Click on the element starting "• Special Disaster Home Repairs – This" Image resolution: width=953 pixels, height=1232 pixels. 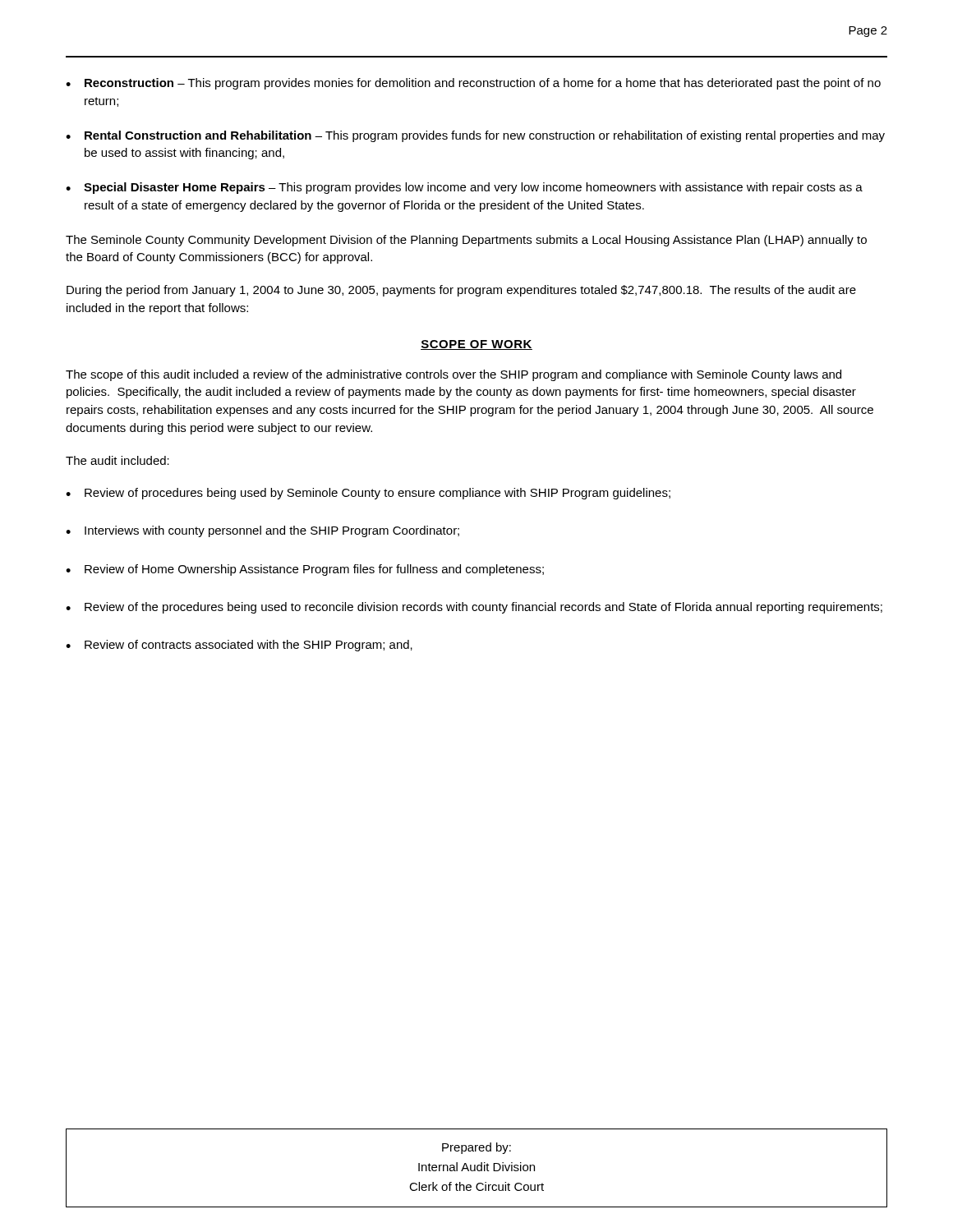(476, 196)
